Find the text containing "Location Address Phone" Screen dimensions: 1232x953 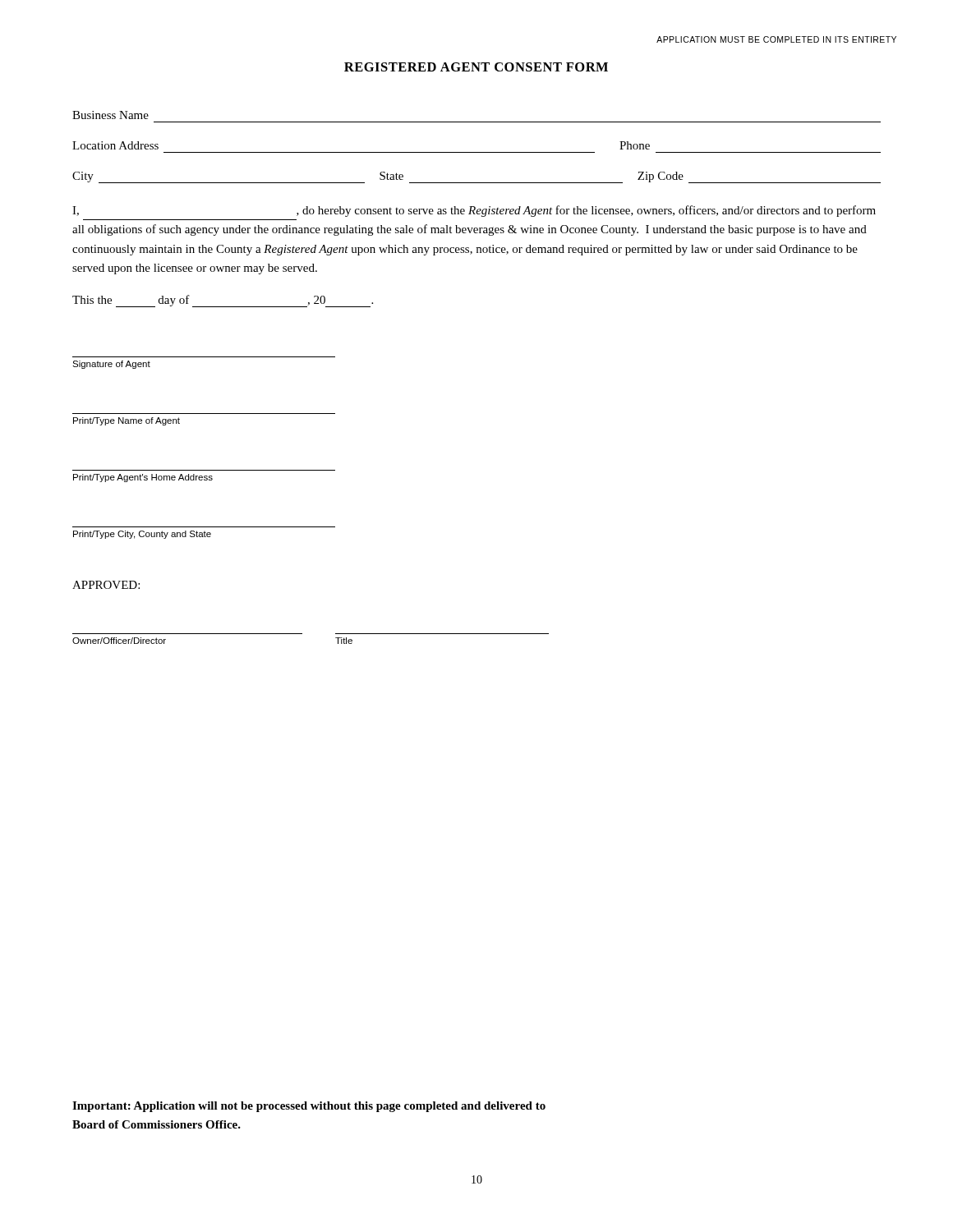(476, 145)
